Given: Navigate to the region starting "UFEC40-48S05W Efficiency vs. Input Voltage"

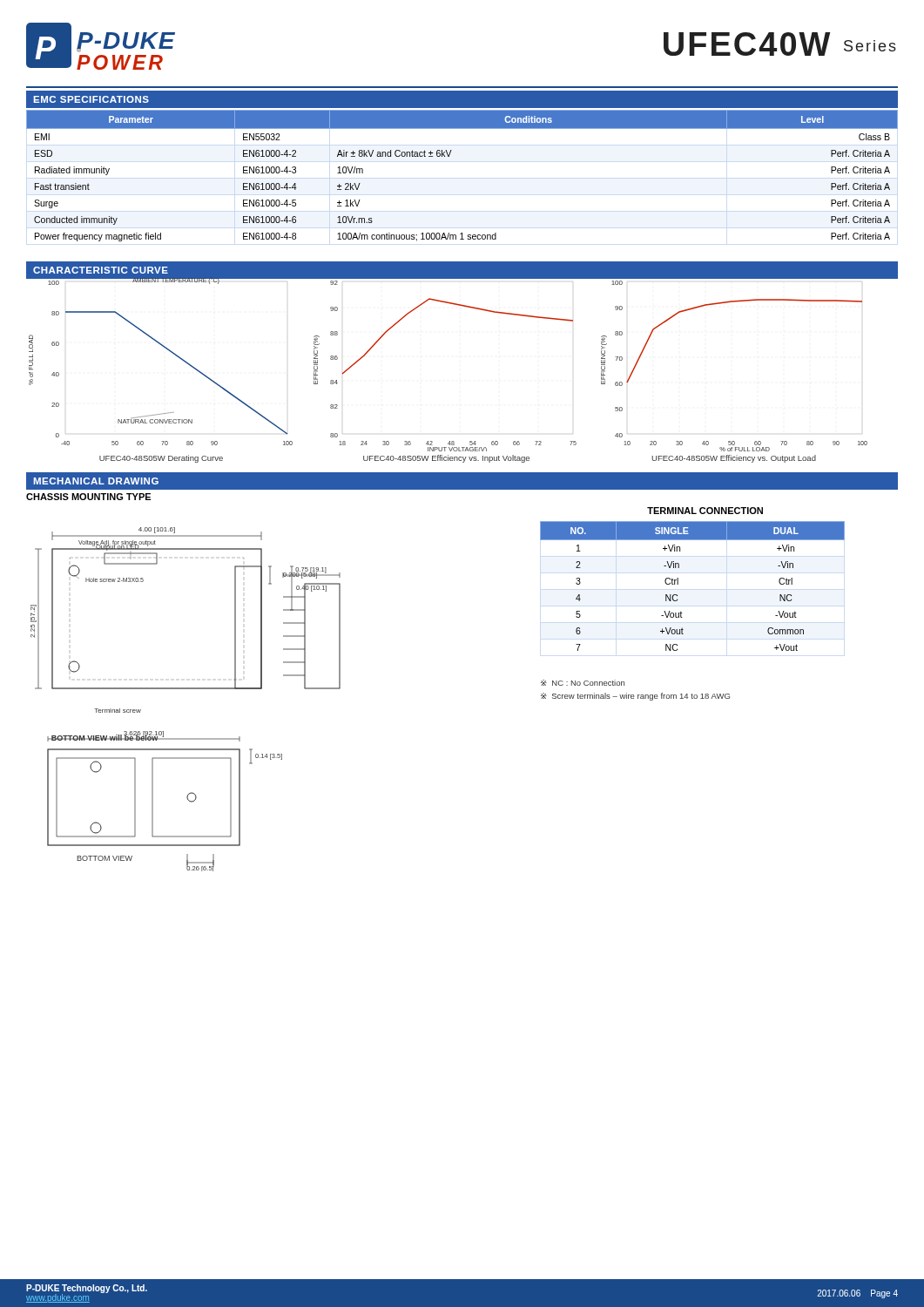Looking at the screenshot, I should click(x=446, y=458).
